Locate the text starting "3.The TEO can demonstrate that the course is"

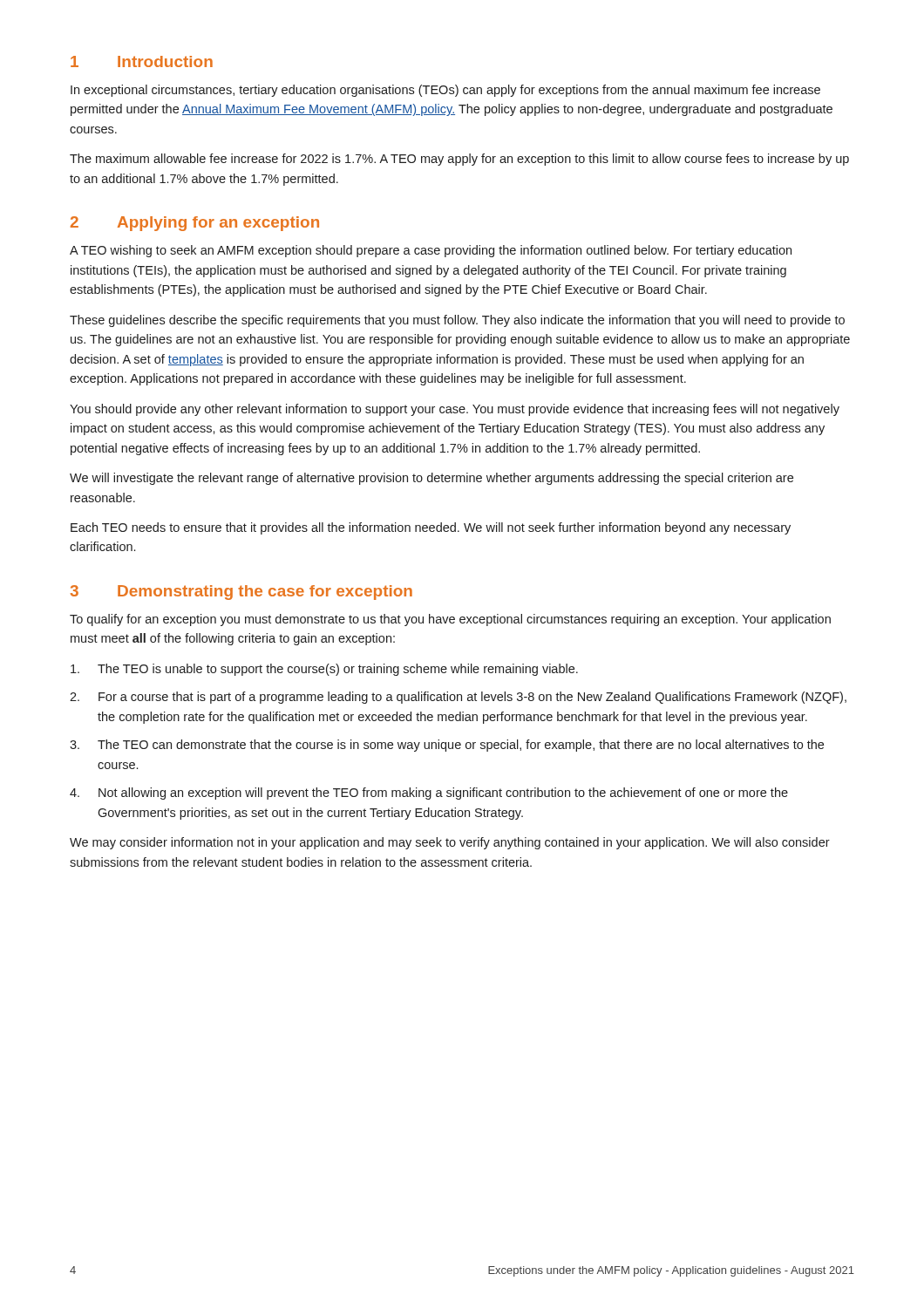point(462,755)
